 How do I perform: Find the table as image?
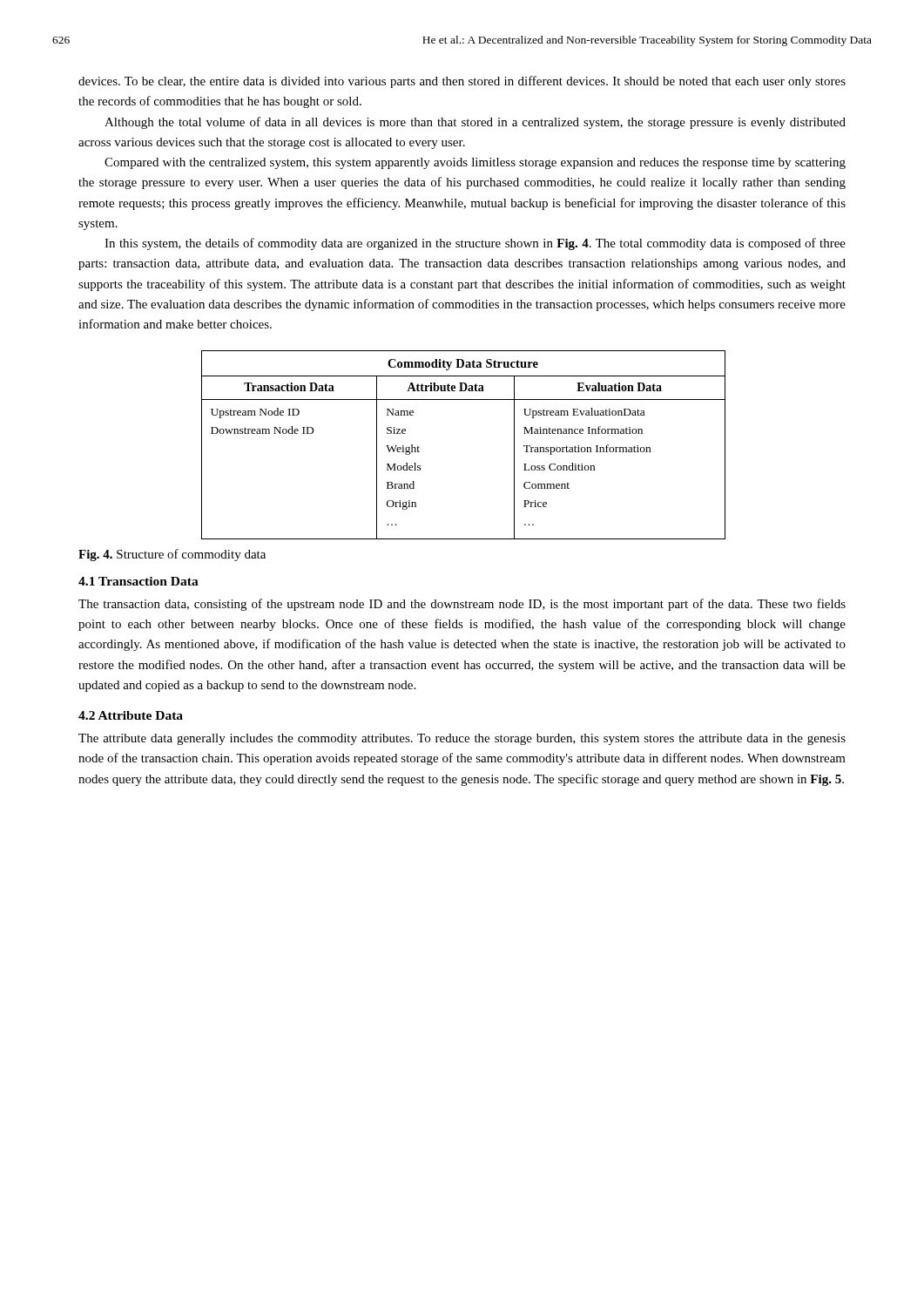(462, 445)
